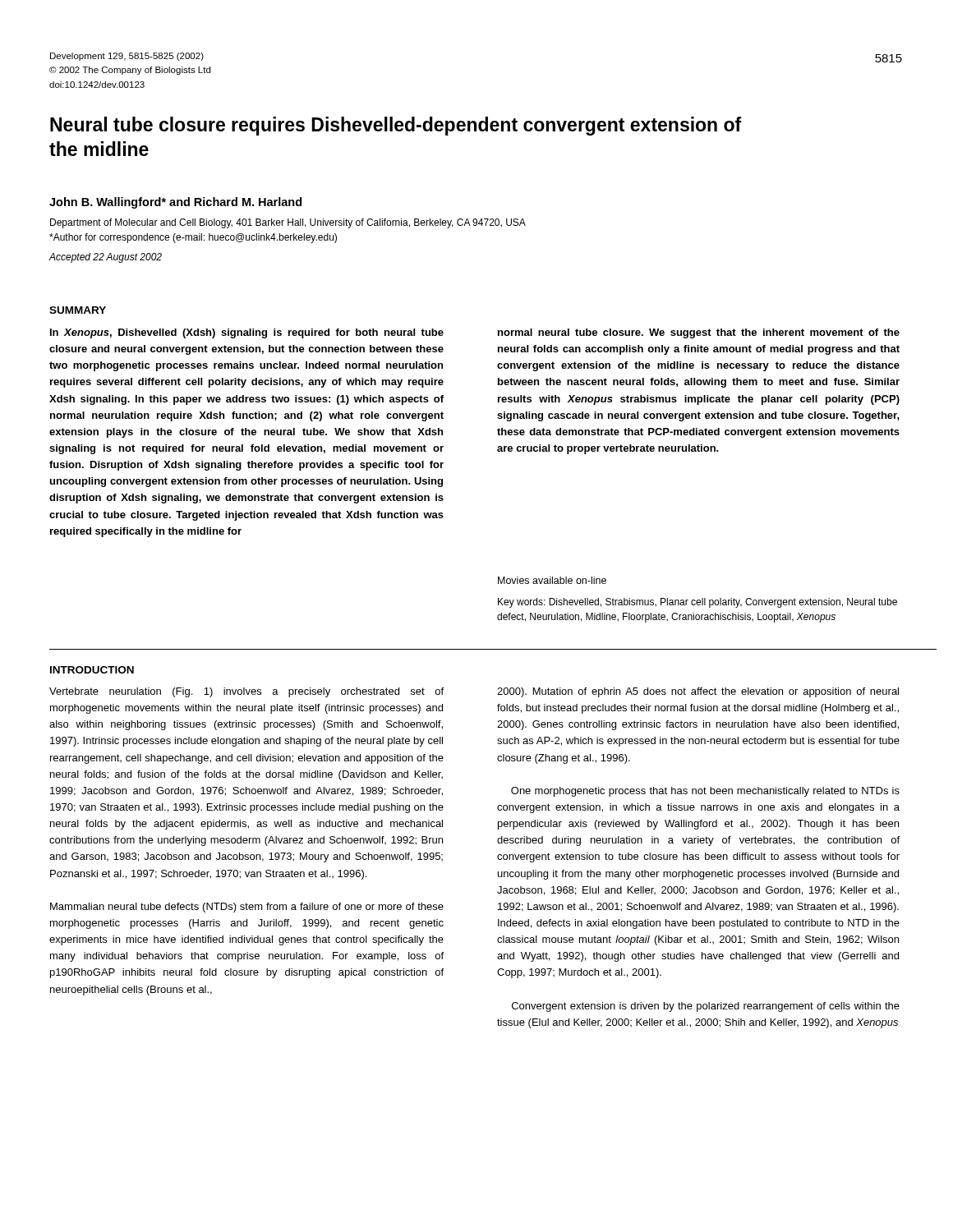953x1232 pixels.
Task: Point to the text starting "normal neural tube"
Action: pyautogui.click(x=698, y=390)
